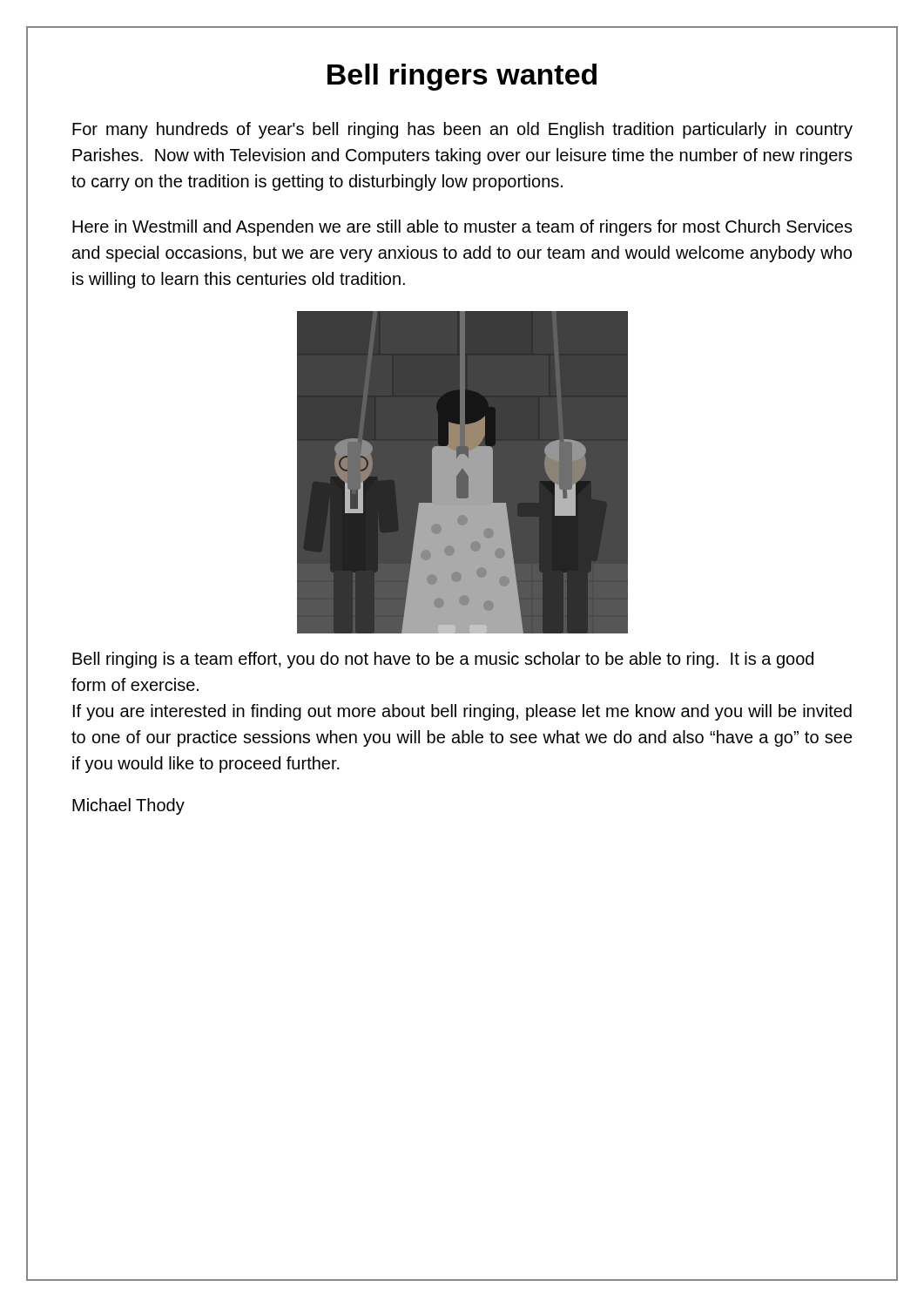Find the text block that reads "Bell ringing is a team effort, you"
The height and width of the screenshot is (1307, 924).
pyautogui.click(x=462, y=713)
